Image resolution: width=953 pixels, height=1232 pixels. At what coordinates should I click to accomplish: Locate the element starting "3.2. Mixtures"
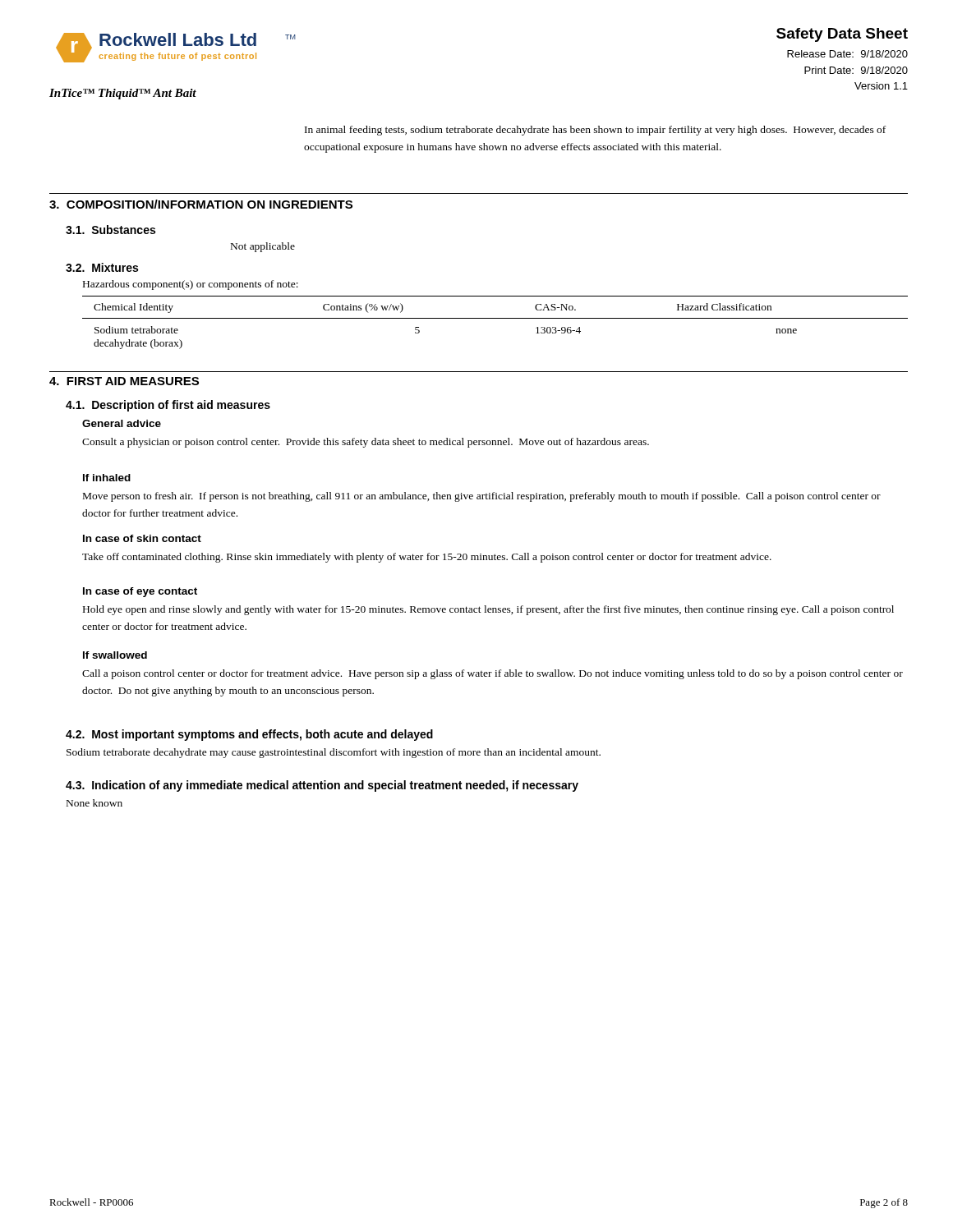102,268
